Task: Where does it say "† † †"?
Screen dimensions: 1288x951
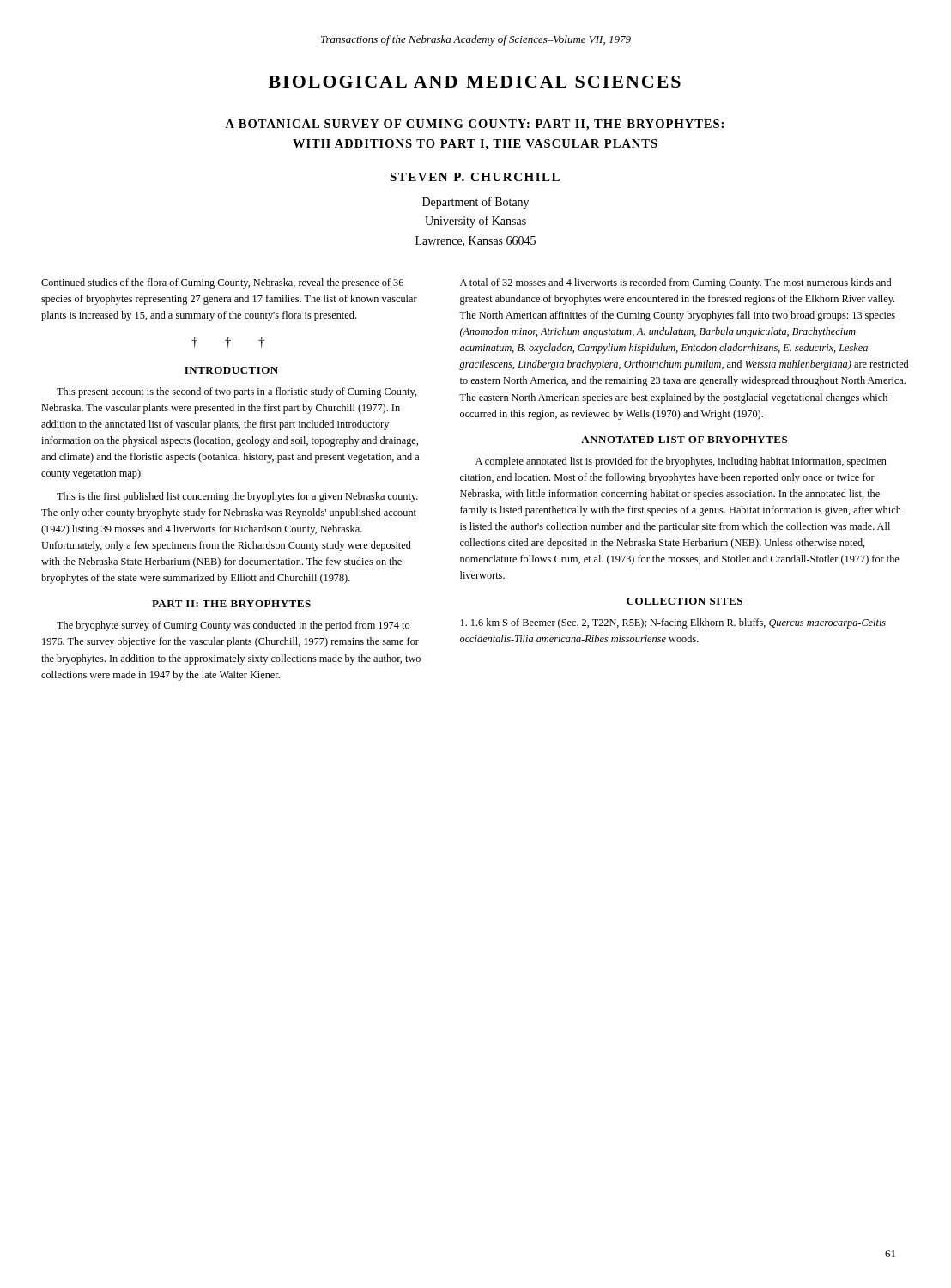Action: click(232, 342)
